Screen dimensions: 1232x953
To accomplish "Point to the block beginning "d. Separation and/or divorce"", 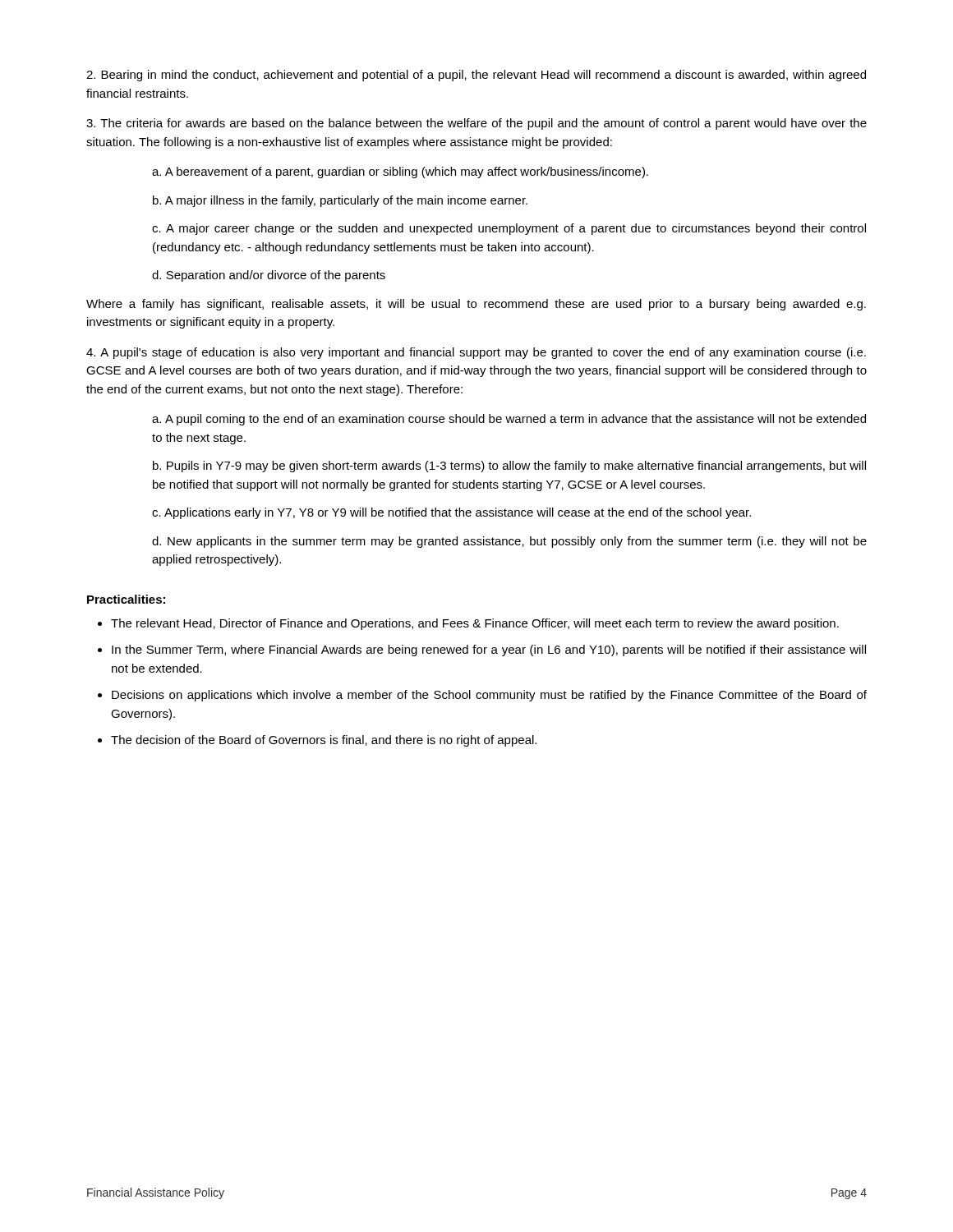I will [269, 275].
